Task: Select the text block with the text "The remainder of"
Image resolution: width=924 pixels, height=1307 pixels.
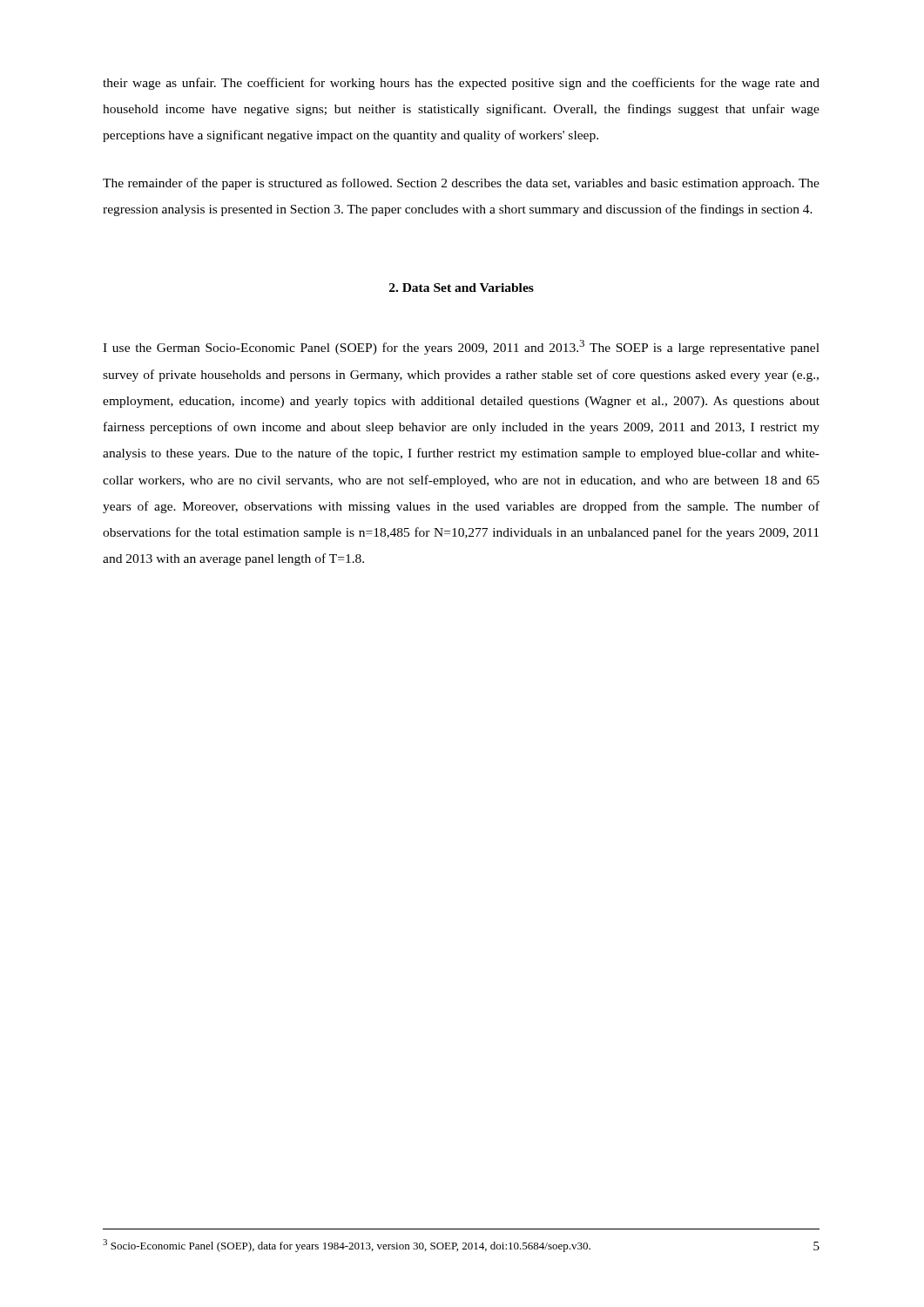Action: click(461, 195)
